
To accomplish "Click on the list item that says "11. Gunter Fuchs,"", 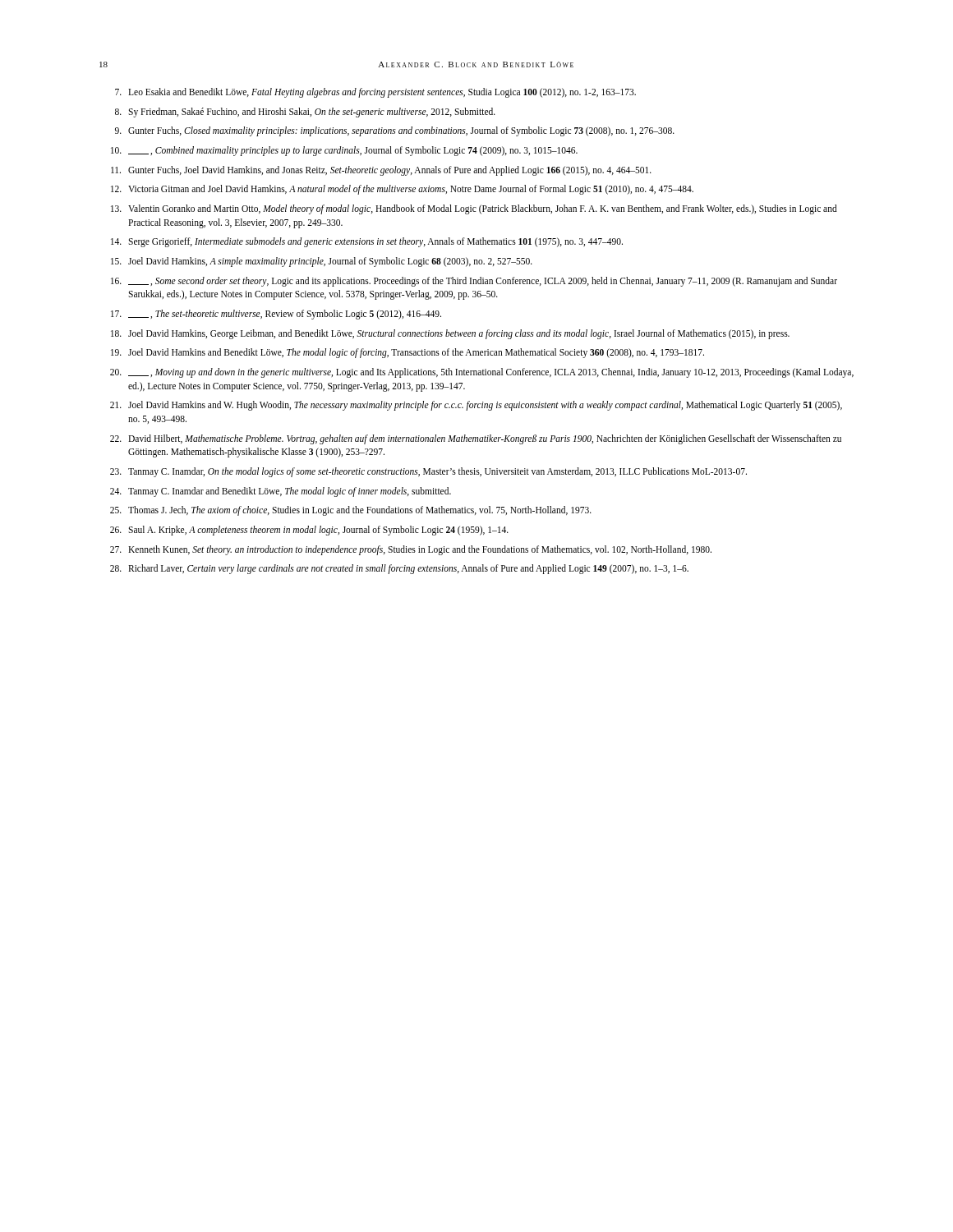I will tap(476, 170).
